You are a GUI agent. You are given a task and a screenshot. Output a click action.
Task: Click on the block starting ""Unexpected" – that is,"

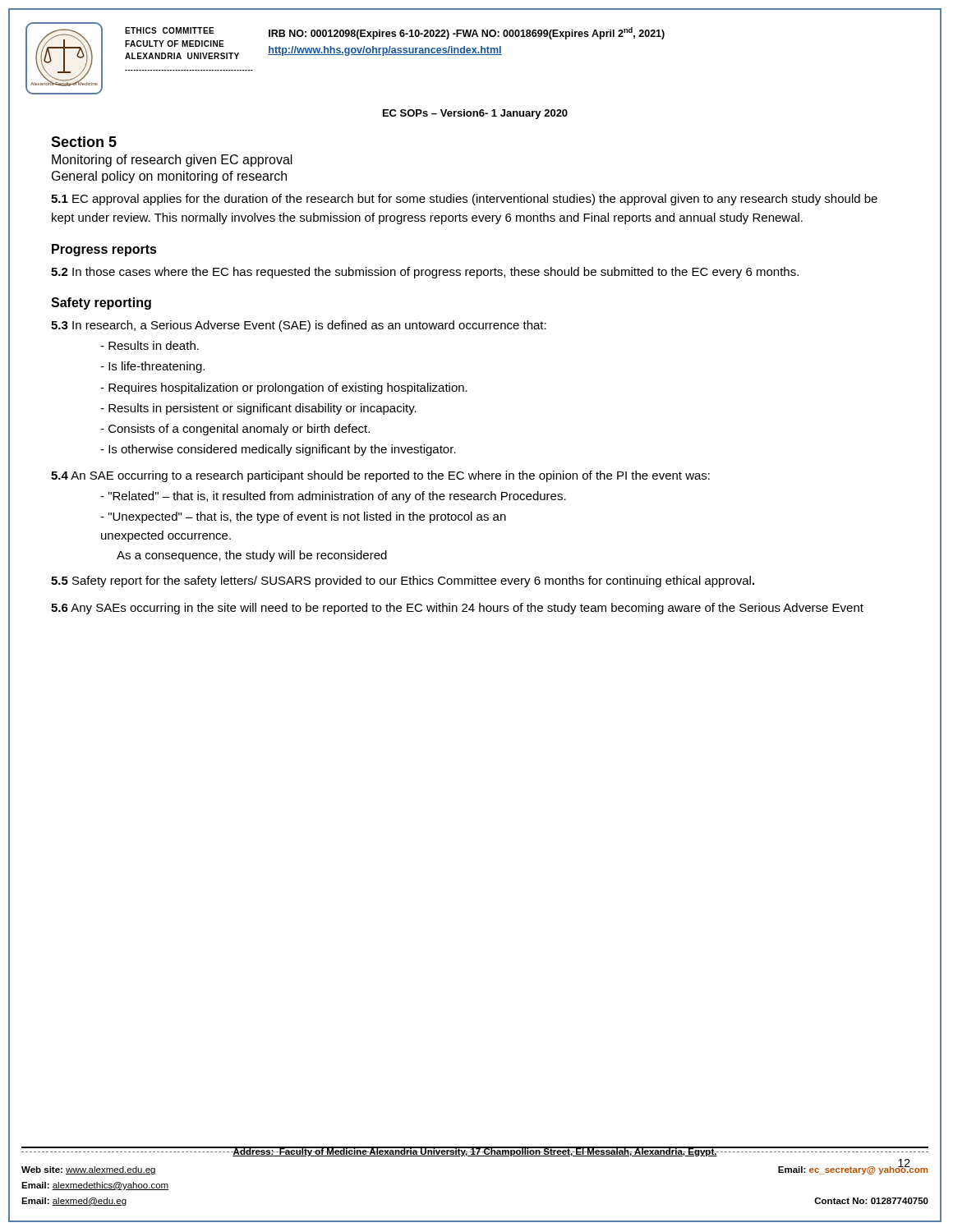point(303,516)
